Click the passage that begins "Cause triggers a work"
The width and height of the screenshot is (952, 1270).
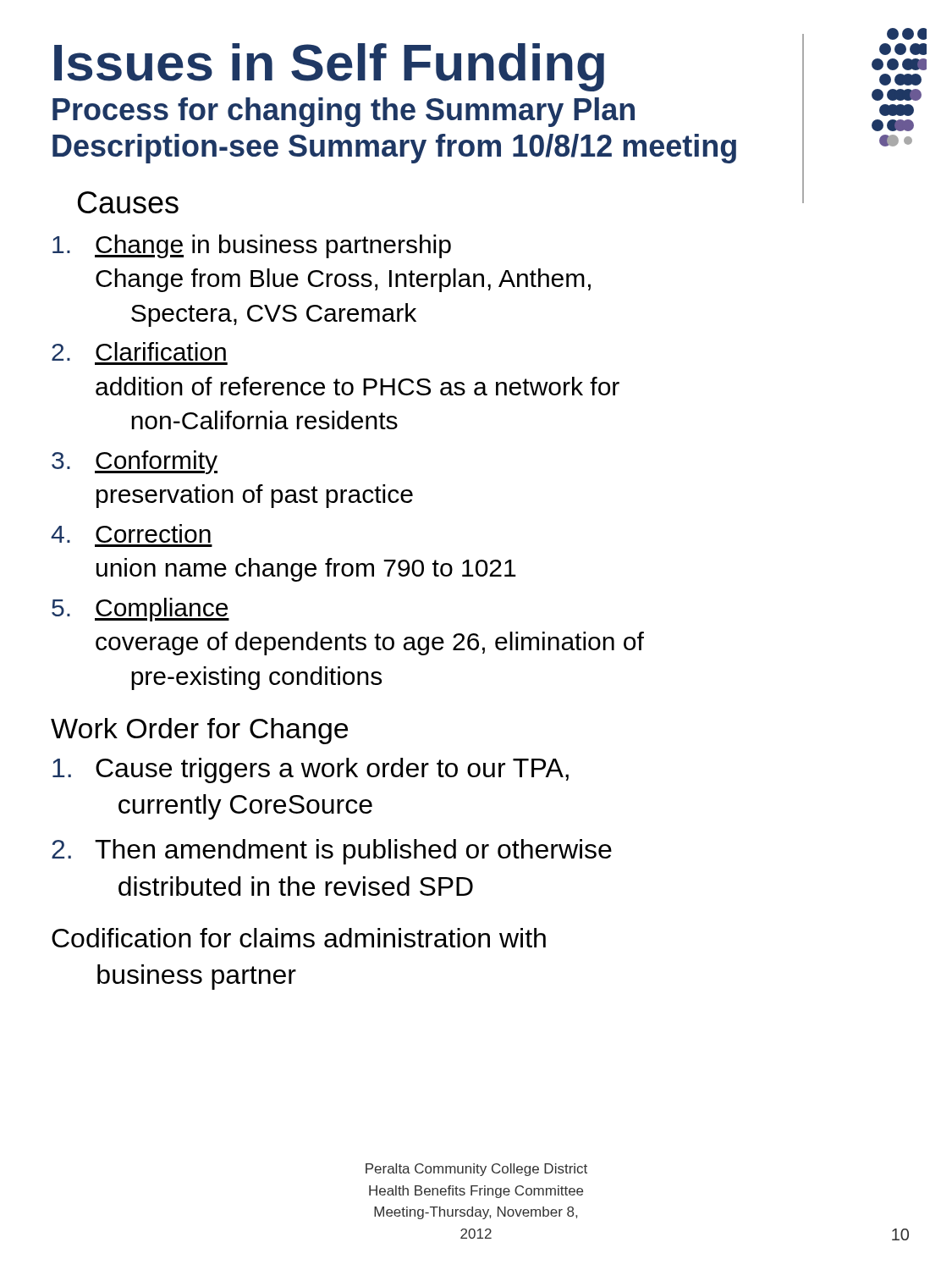[419, 787]
